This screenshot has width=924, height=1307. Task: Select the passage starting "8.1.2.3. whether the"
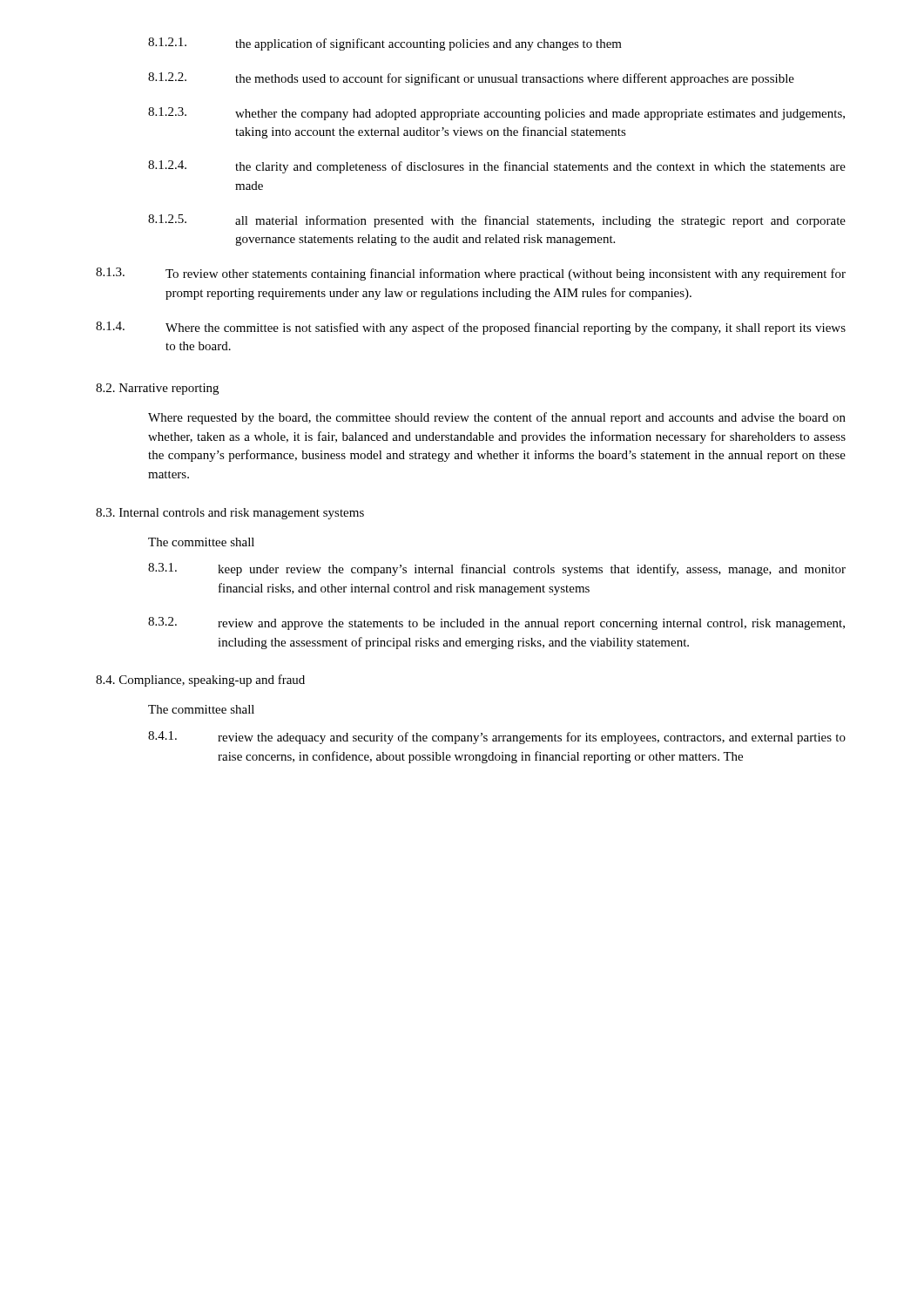coord(497,123)
